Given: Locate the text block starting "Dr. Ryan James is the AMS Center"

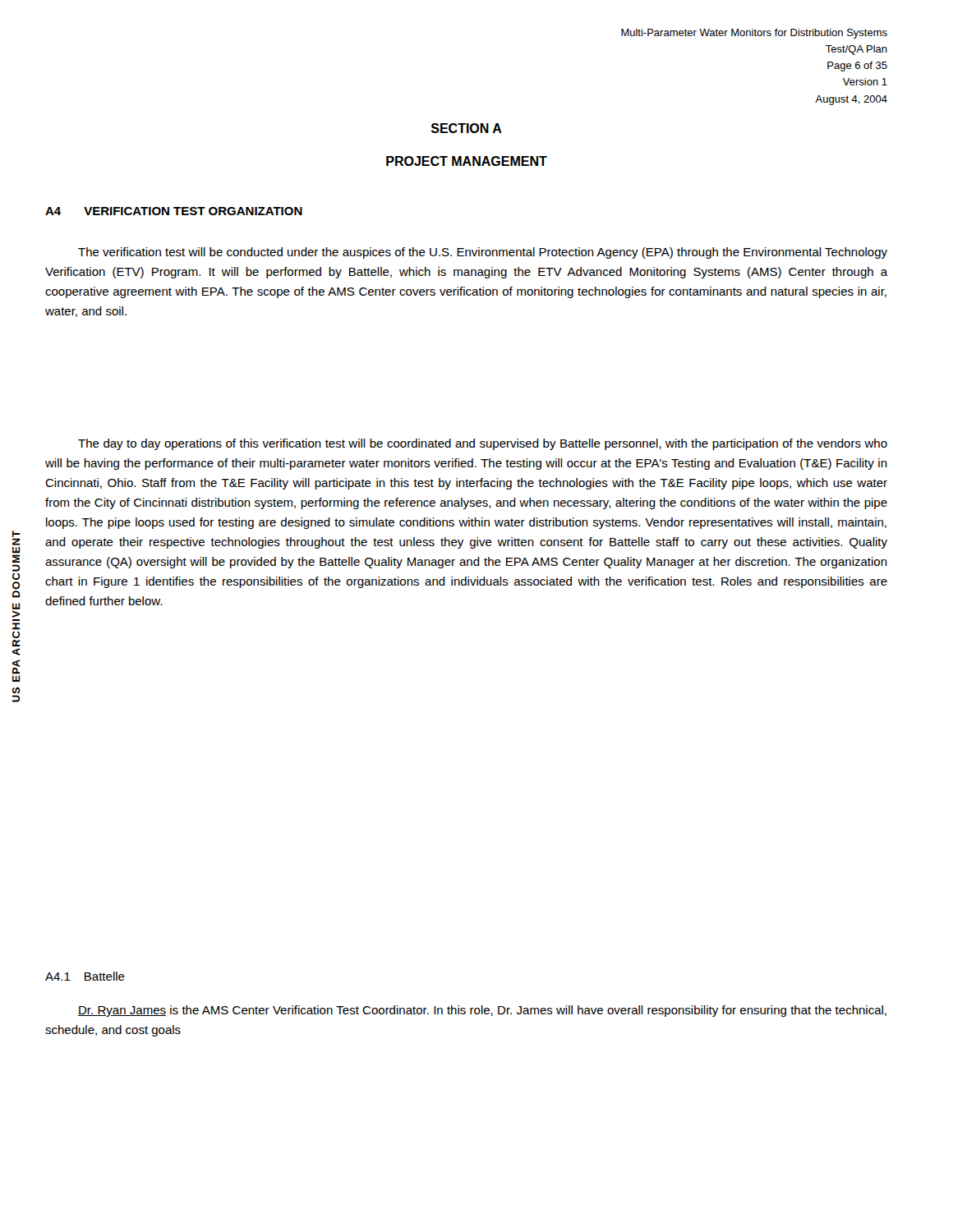Looking at the screenshot, I should (x=466, y=1020).
